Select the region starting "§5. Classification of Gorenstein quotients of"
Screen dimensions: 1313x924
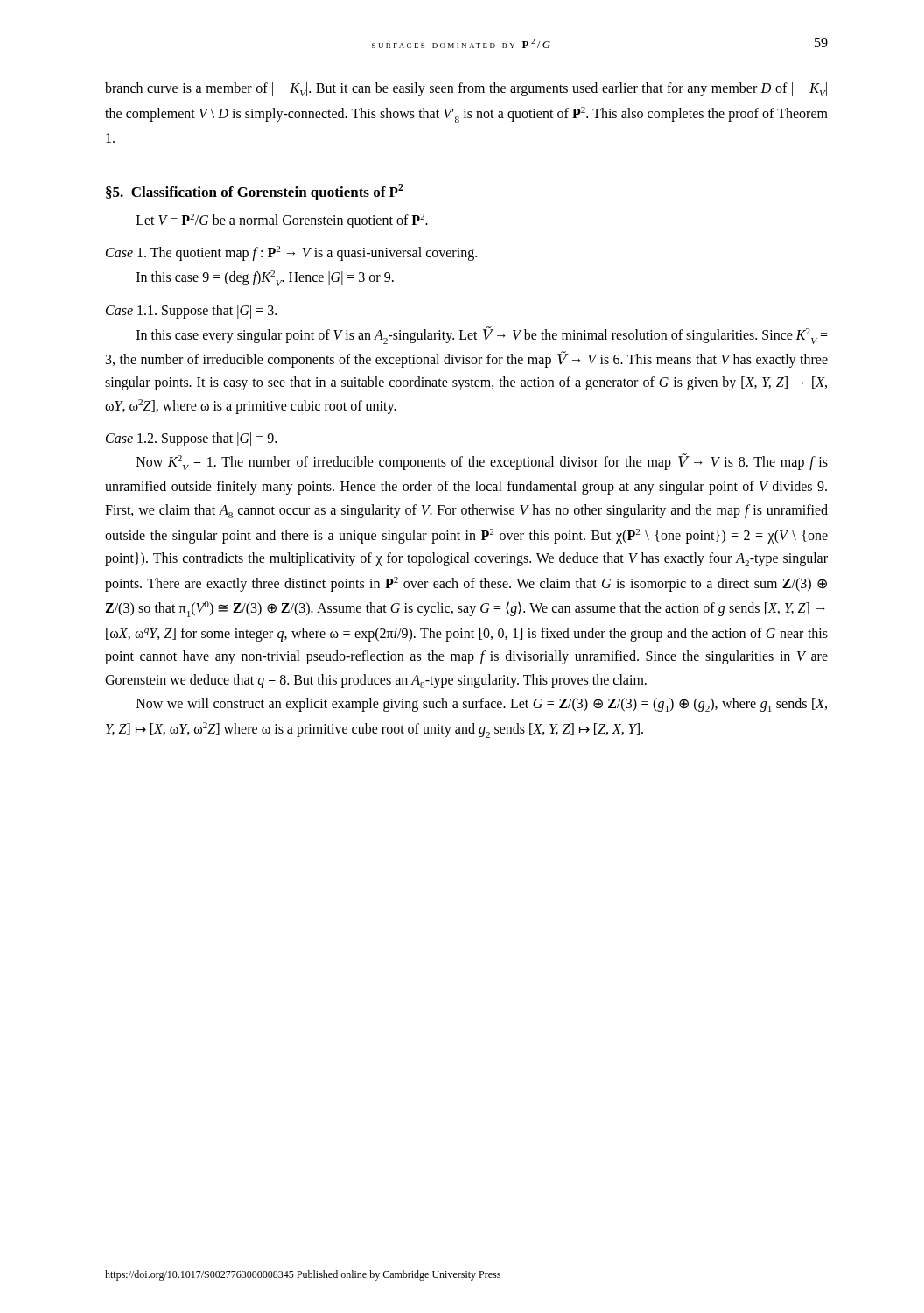(254, 191)
